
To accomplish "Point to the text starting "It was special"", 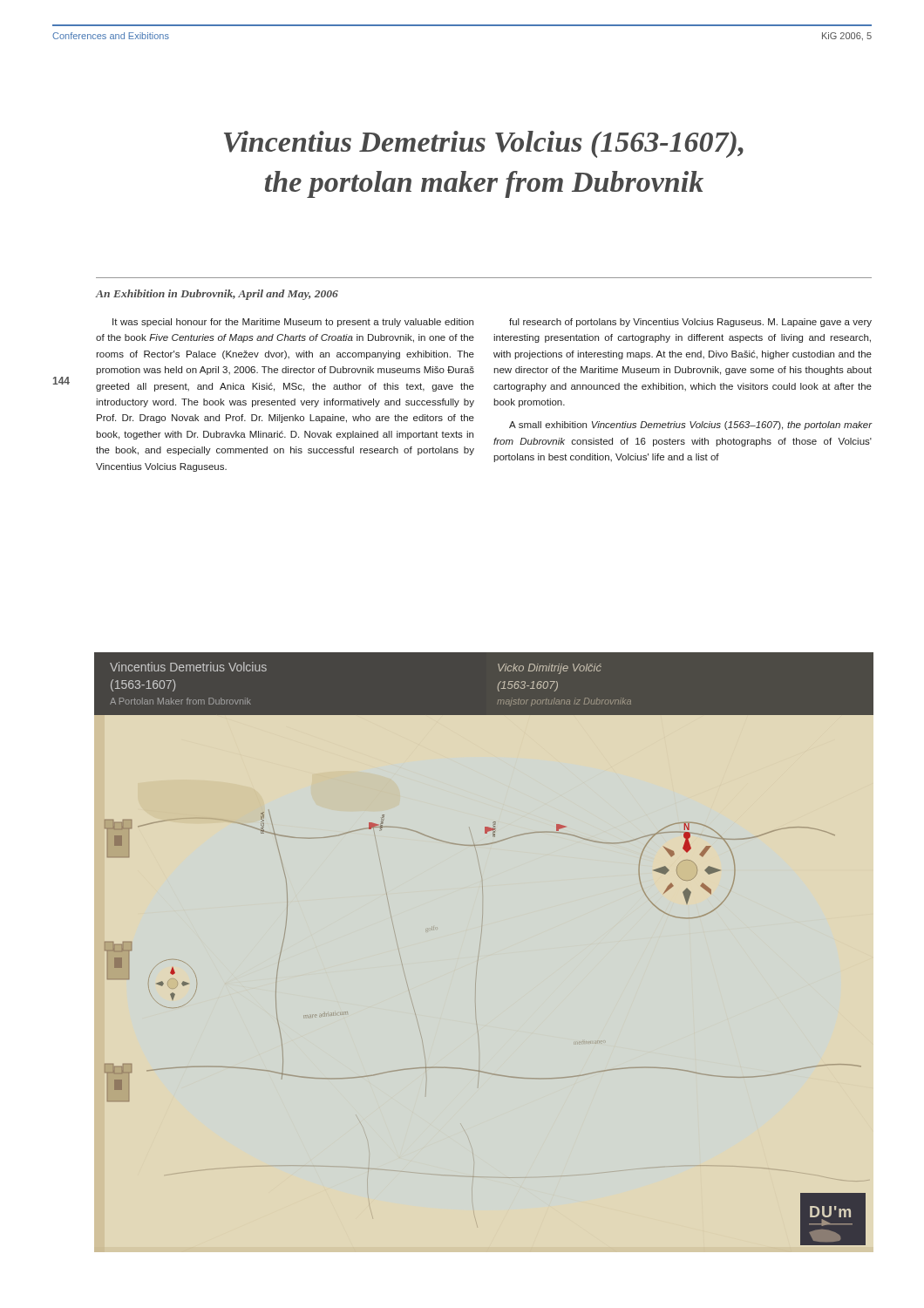I will 285,394.
